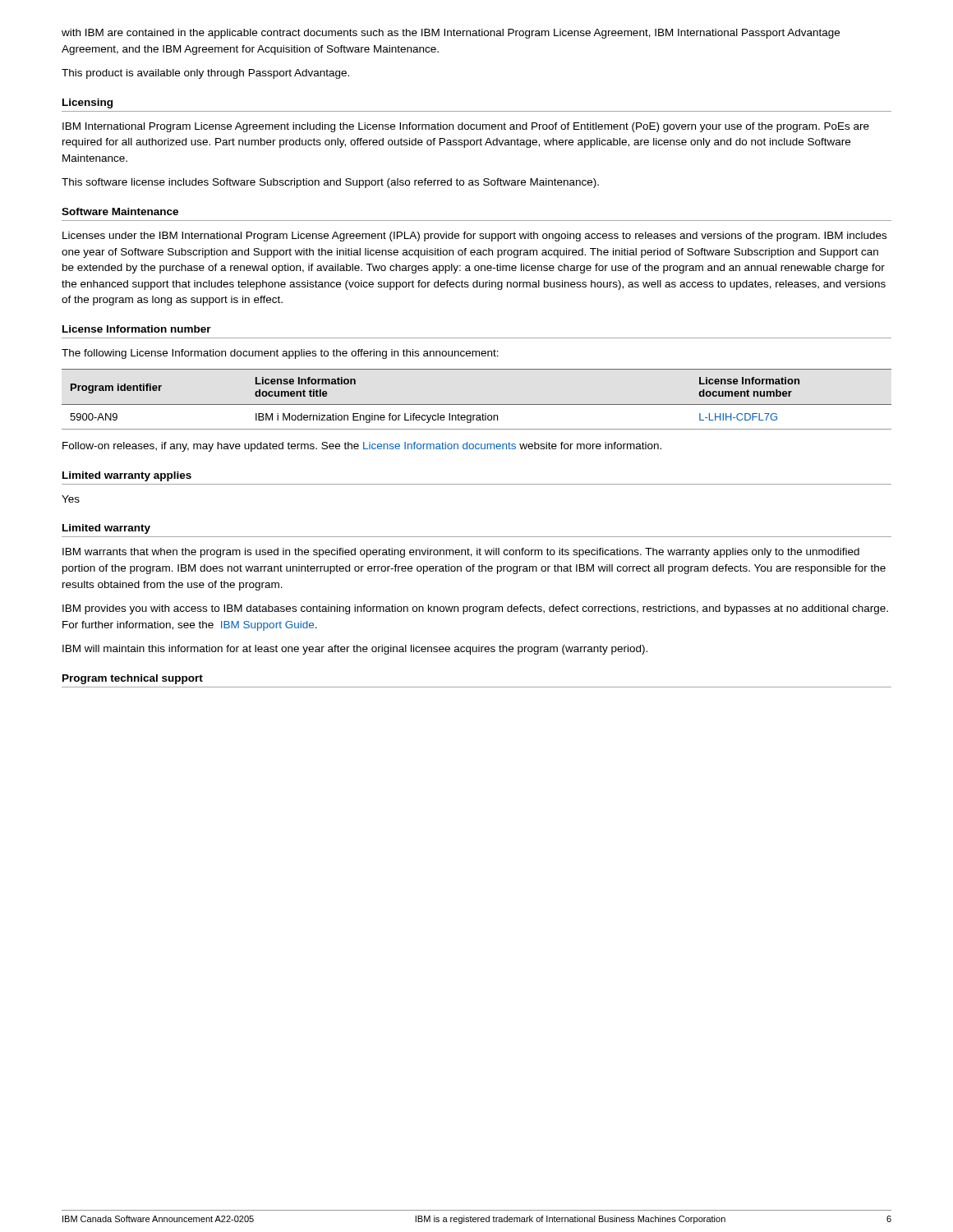Select the region starting "The following License Information document"
The image size is (953, 1232).
[280, 353]
